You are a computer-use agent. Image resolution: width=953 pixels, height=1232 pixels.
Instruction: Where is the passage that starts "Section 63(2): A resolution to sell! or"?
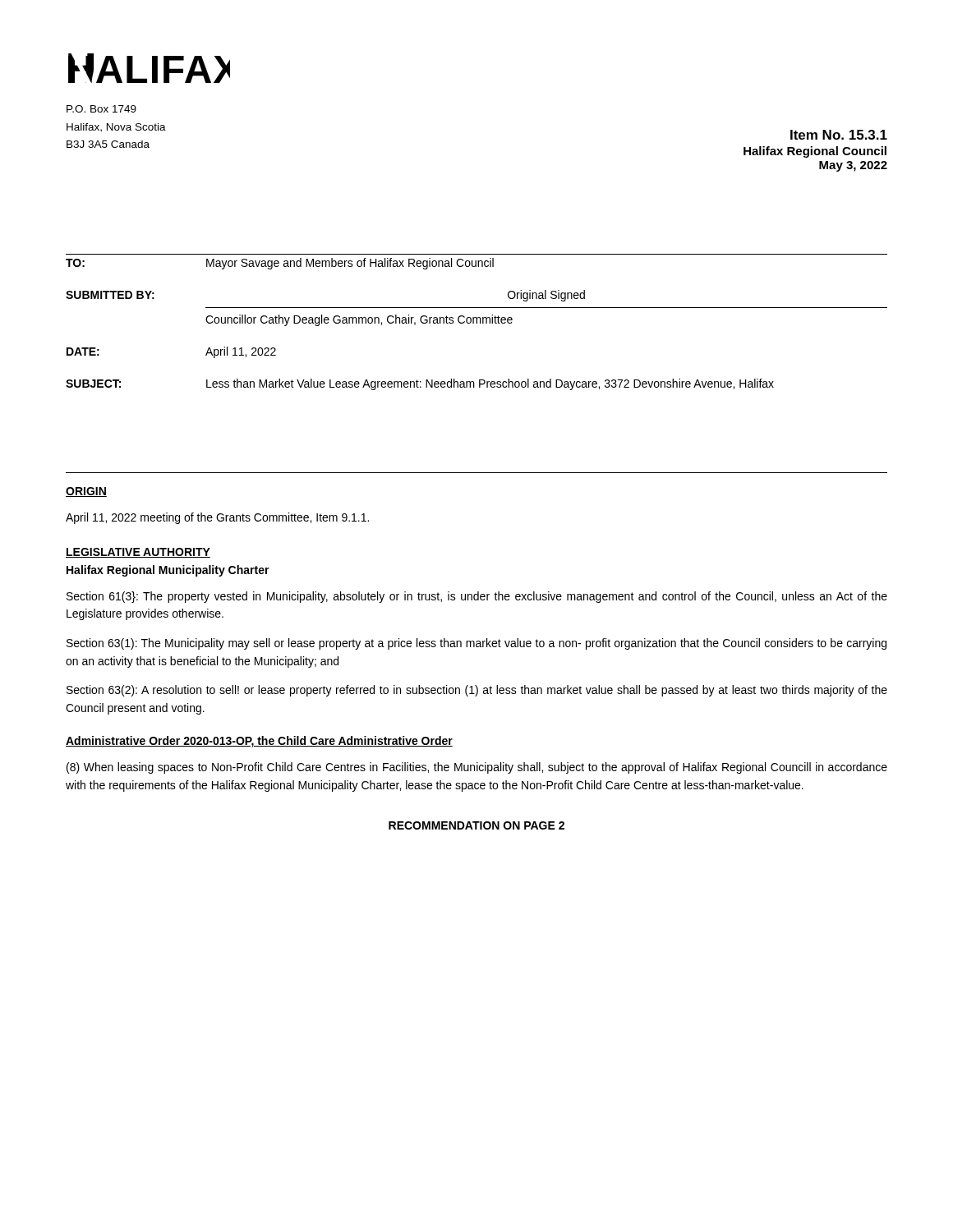tap(476, 700)
